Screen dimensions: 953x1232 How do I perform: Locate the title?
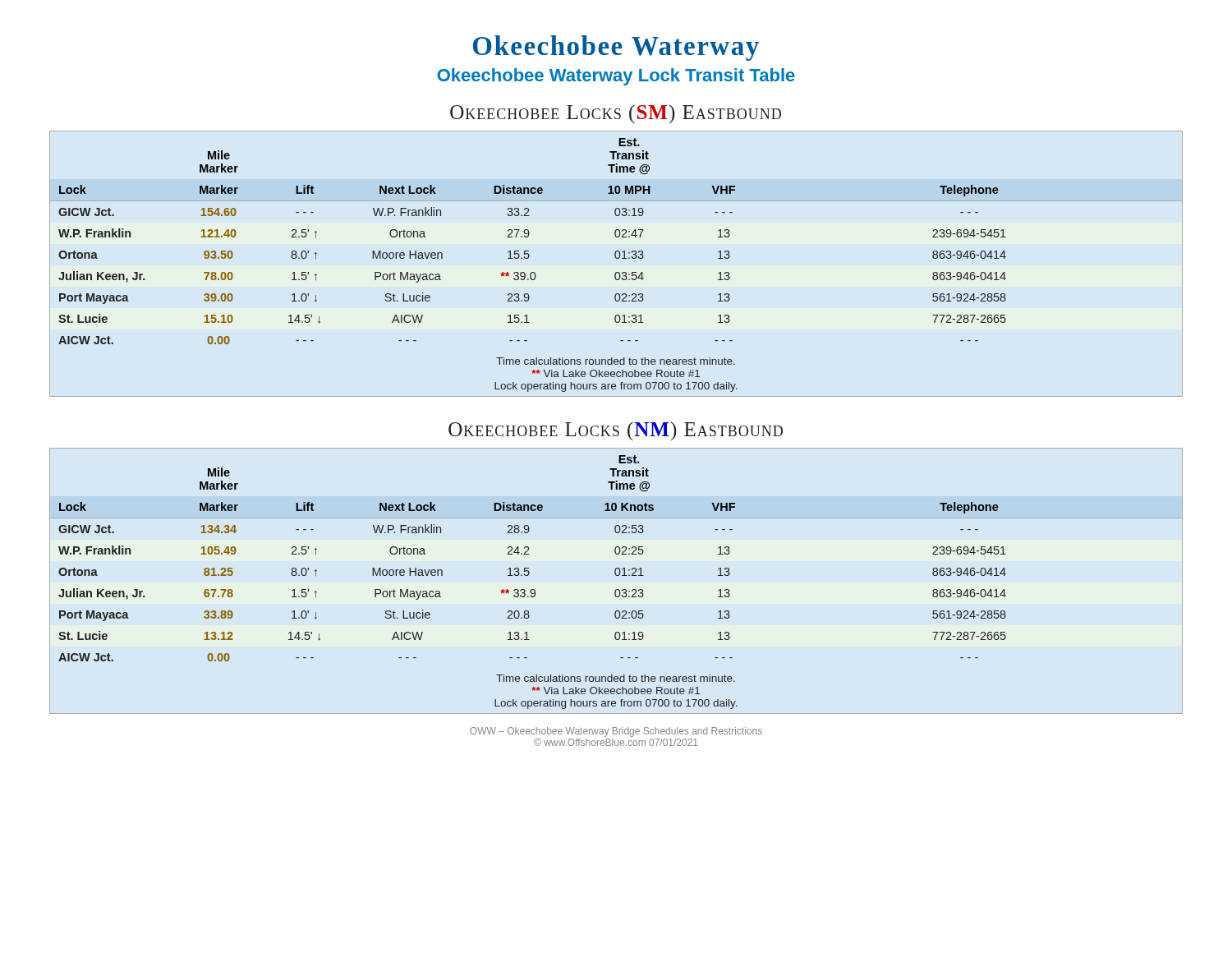point(616,46)
